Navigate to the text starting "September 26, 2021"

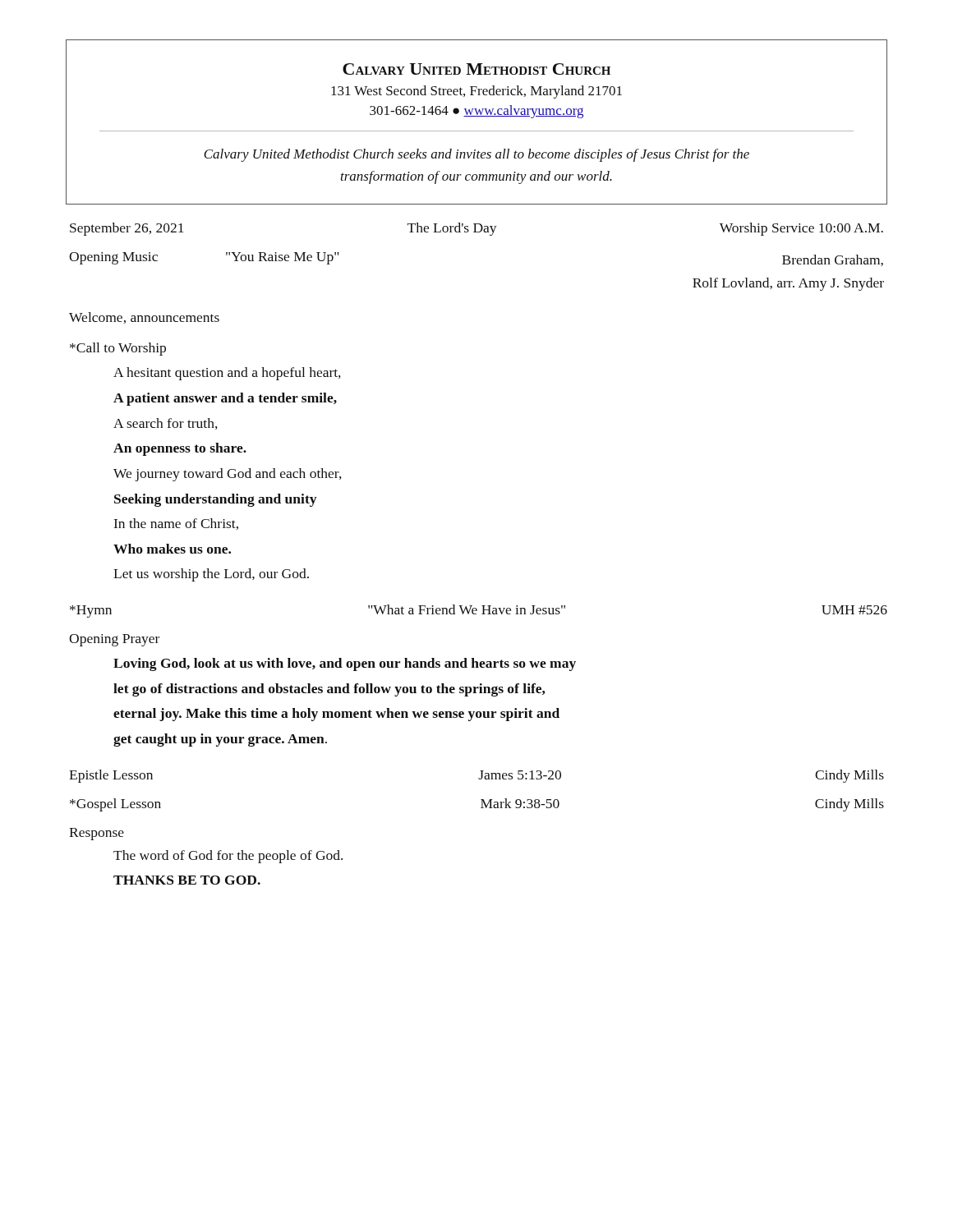point(476,228)
